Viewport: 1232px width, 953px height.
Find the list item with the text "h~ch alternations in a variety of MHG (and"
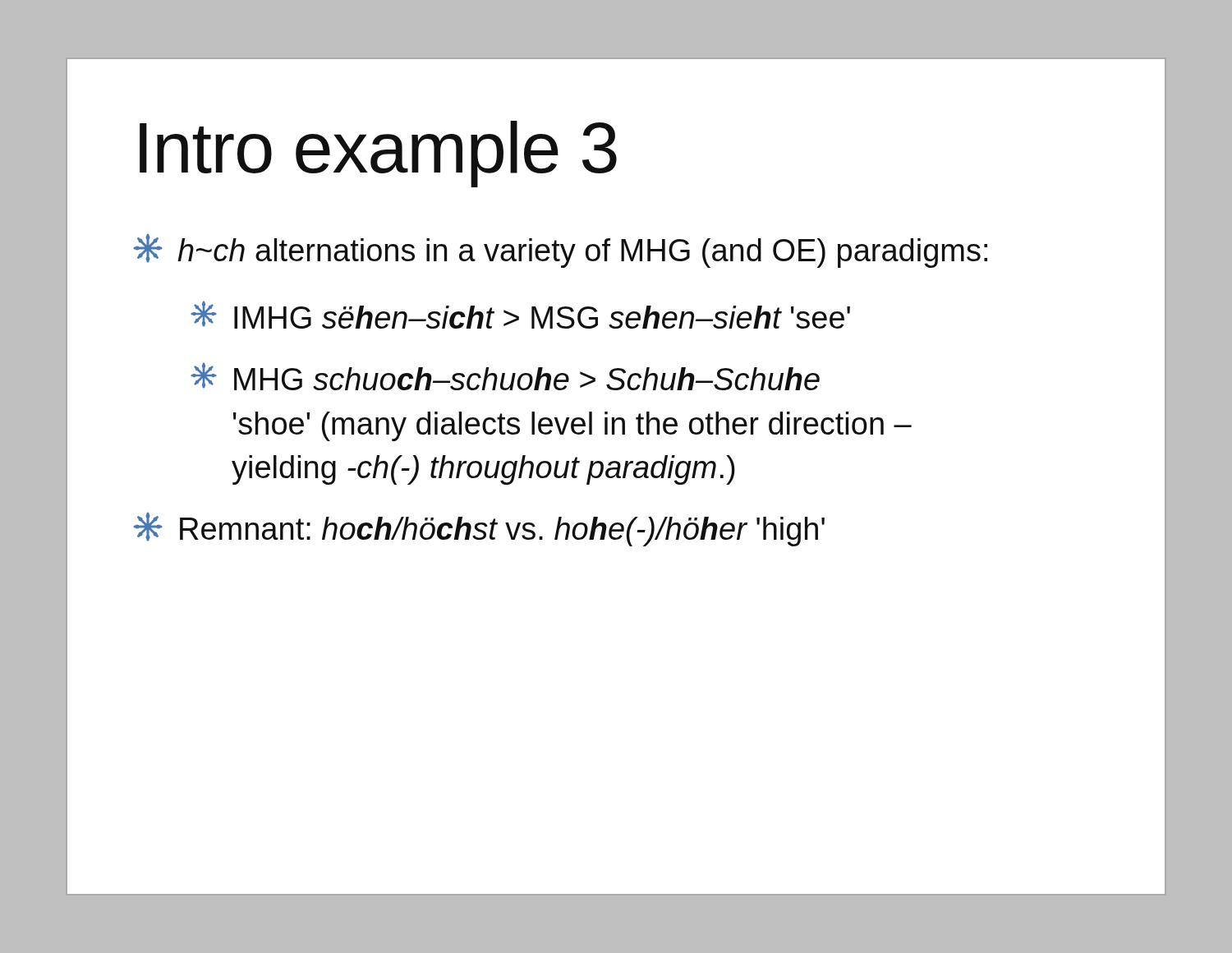tap(616, 251)
